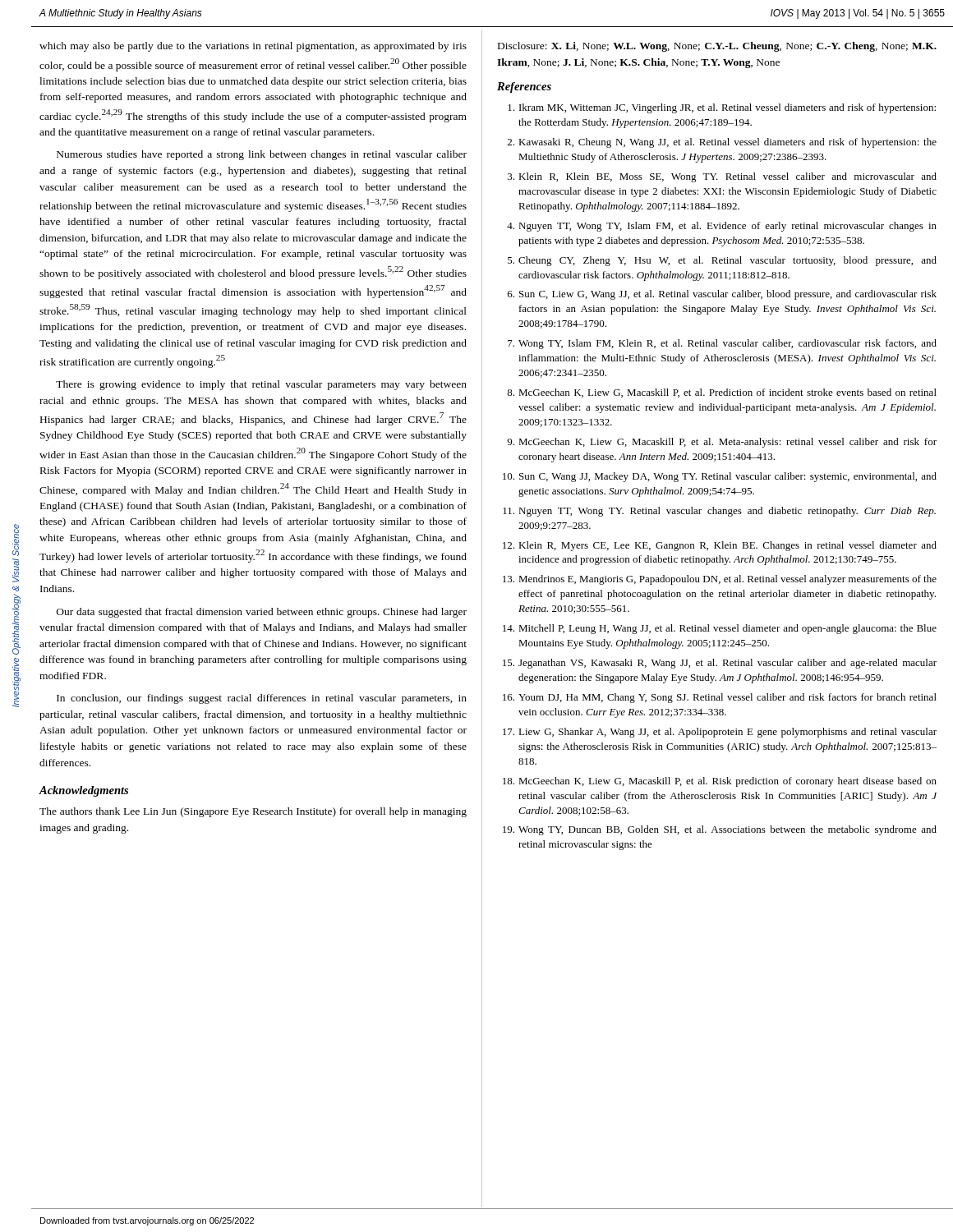Point to the text block starting "The authors thank Lee Lin Jun"
This screenshot has width=953, height=1232.
coord(253,819)
